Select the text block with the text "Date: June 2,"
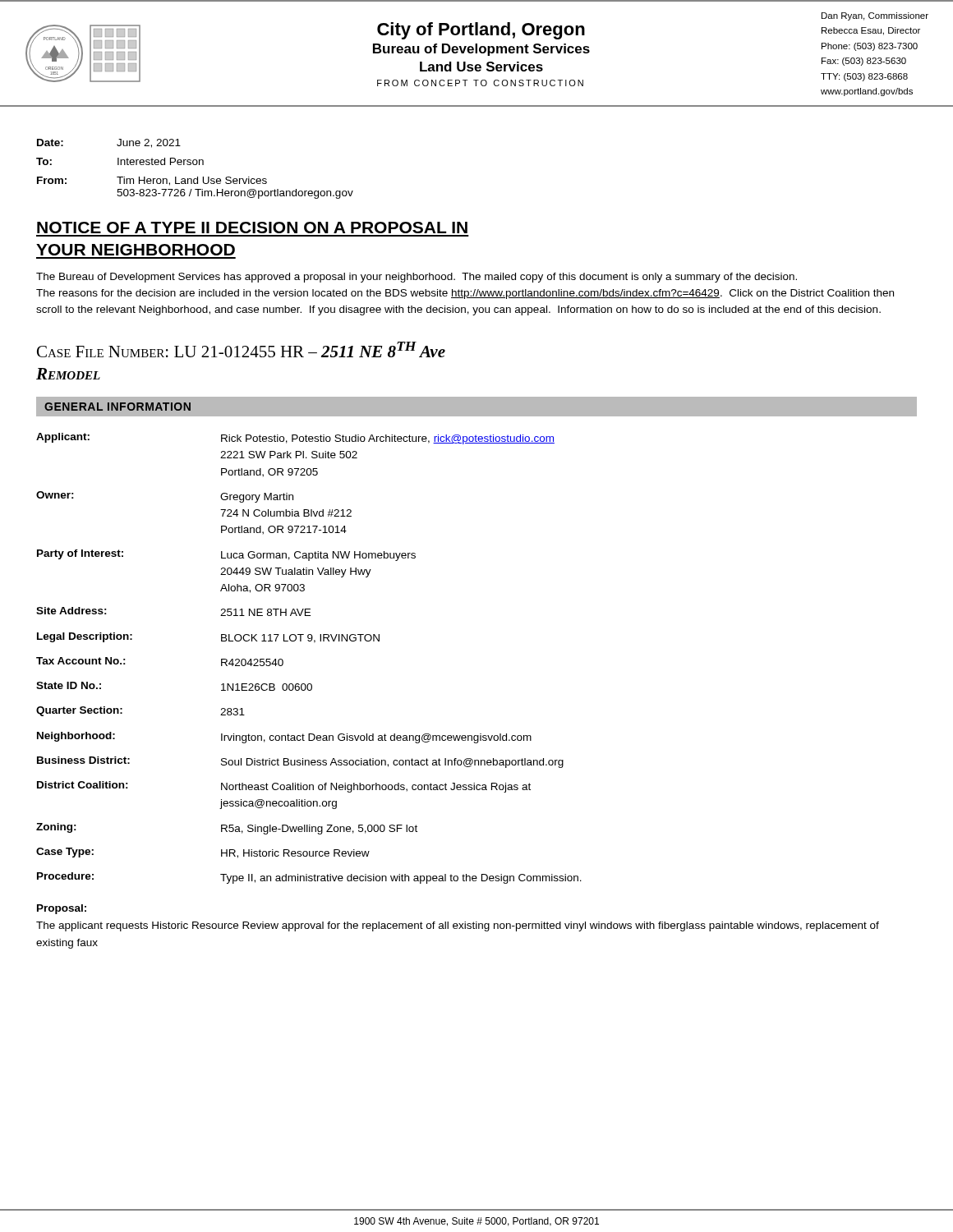Screen dimensions: 1232x953 click(x=52, y=143)
